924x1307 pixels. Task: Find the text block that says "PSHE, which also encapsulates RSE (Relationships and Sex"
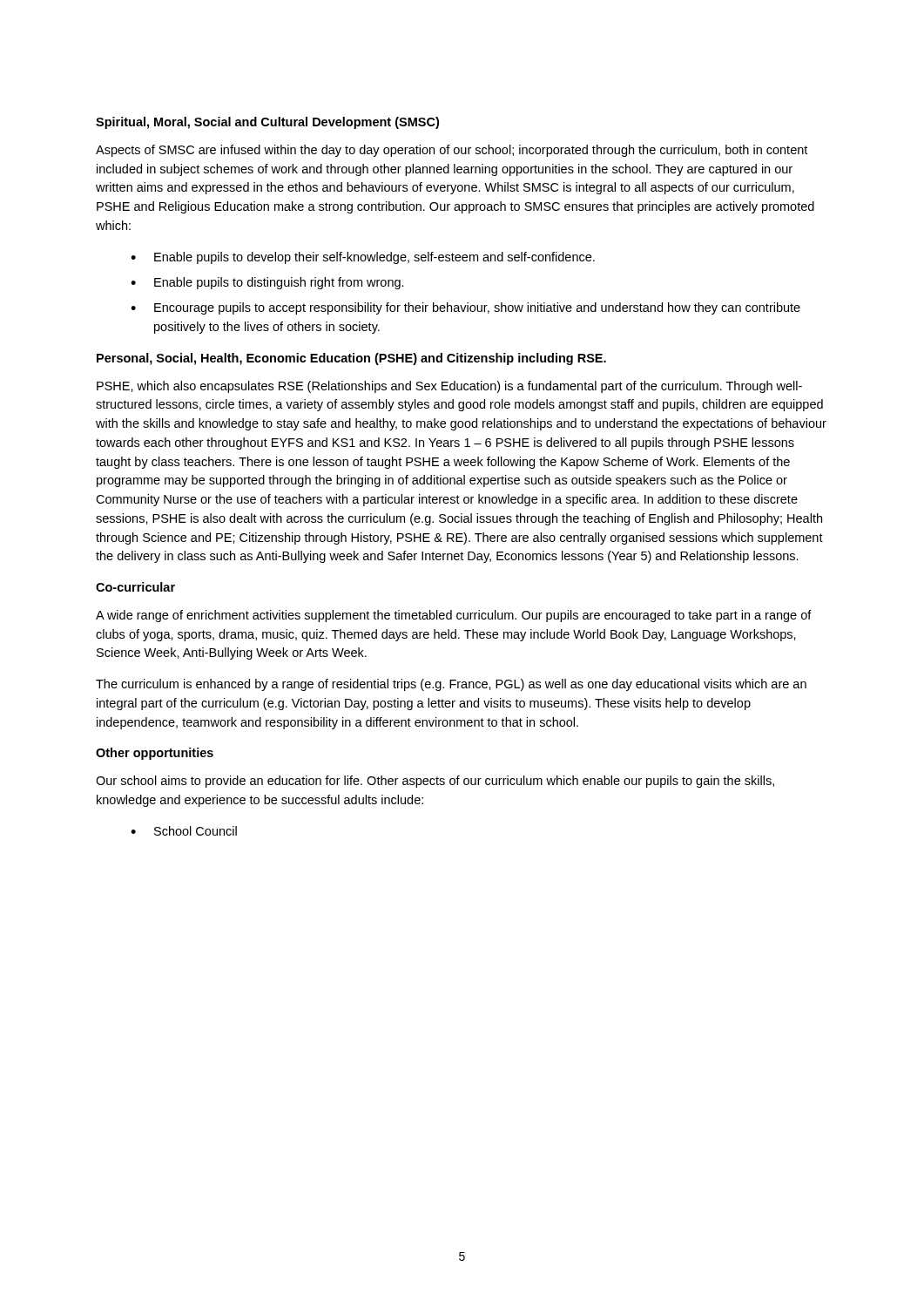click(461, 471)
